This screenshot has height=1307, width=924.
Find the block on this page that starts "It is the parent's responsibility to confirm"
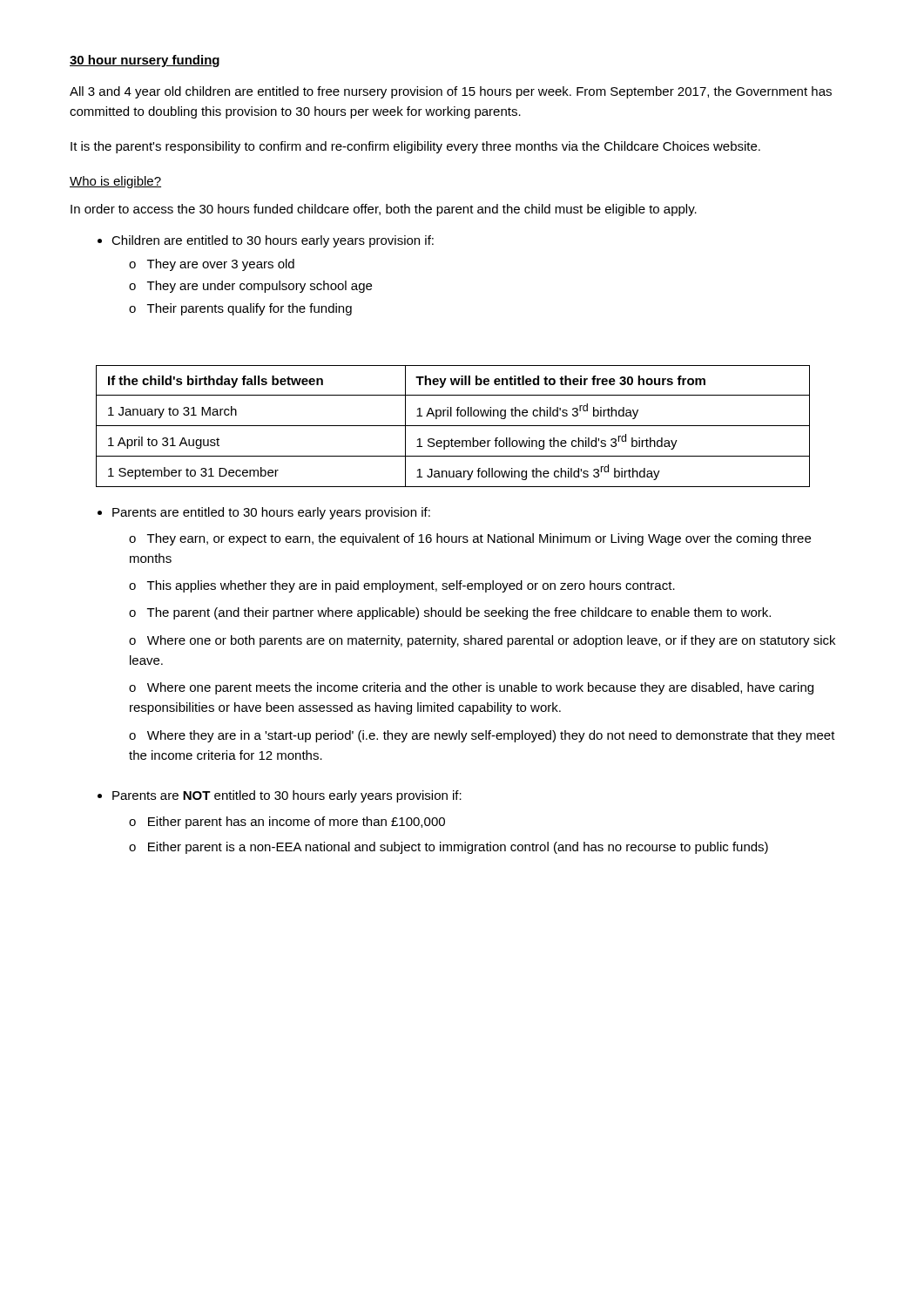(415, 146)
